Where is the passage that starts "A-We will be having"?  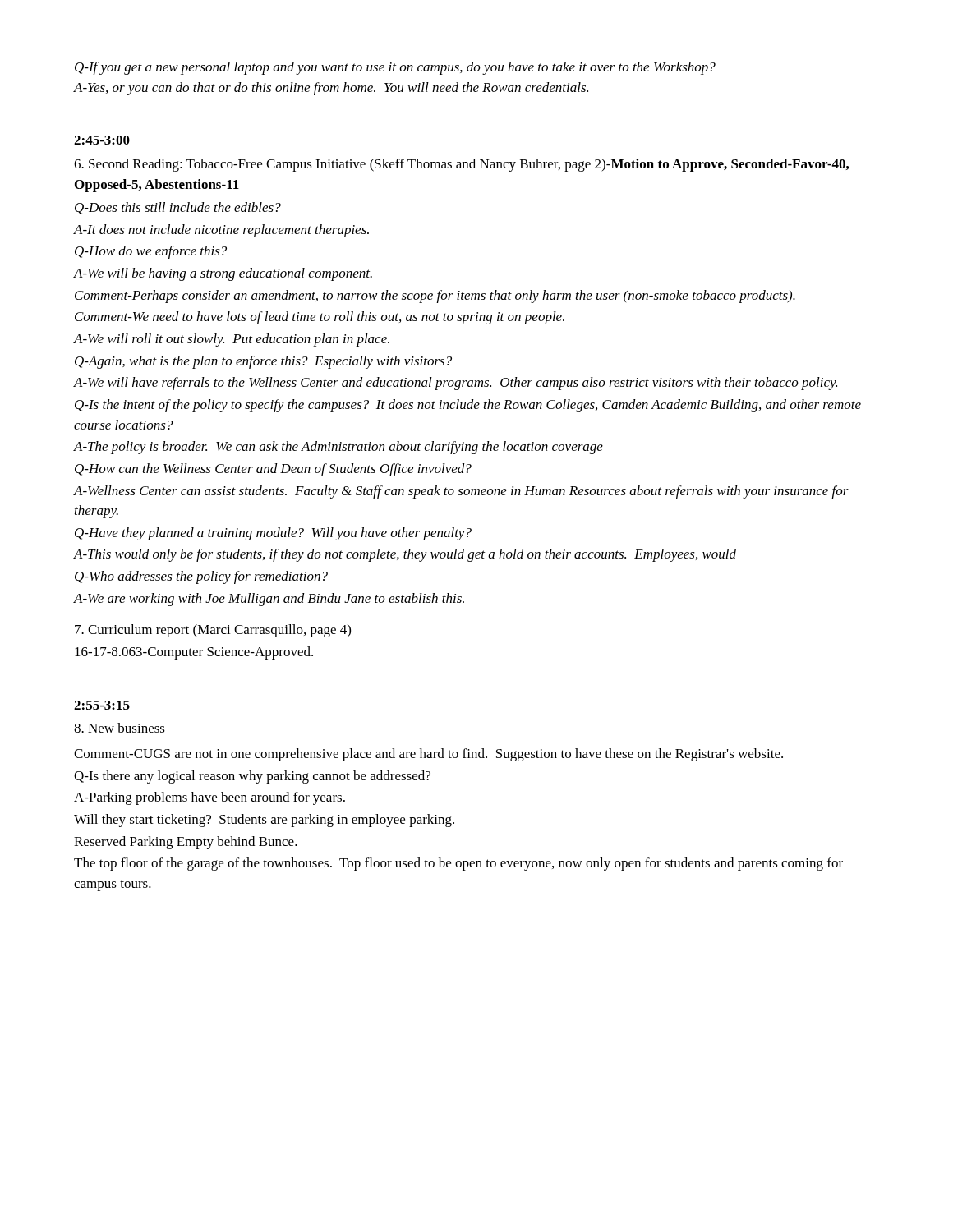(224, 273)
